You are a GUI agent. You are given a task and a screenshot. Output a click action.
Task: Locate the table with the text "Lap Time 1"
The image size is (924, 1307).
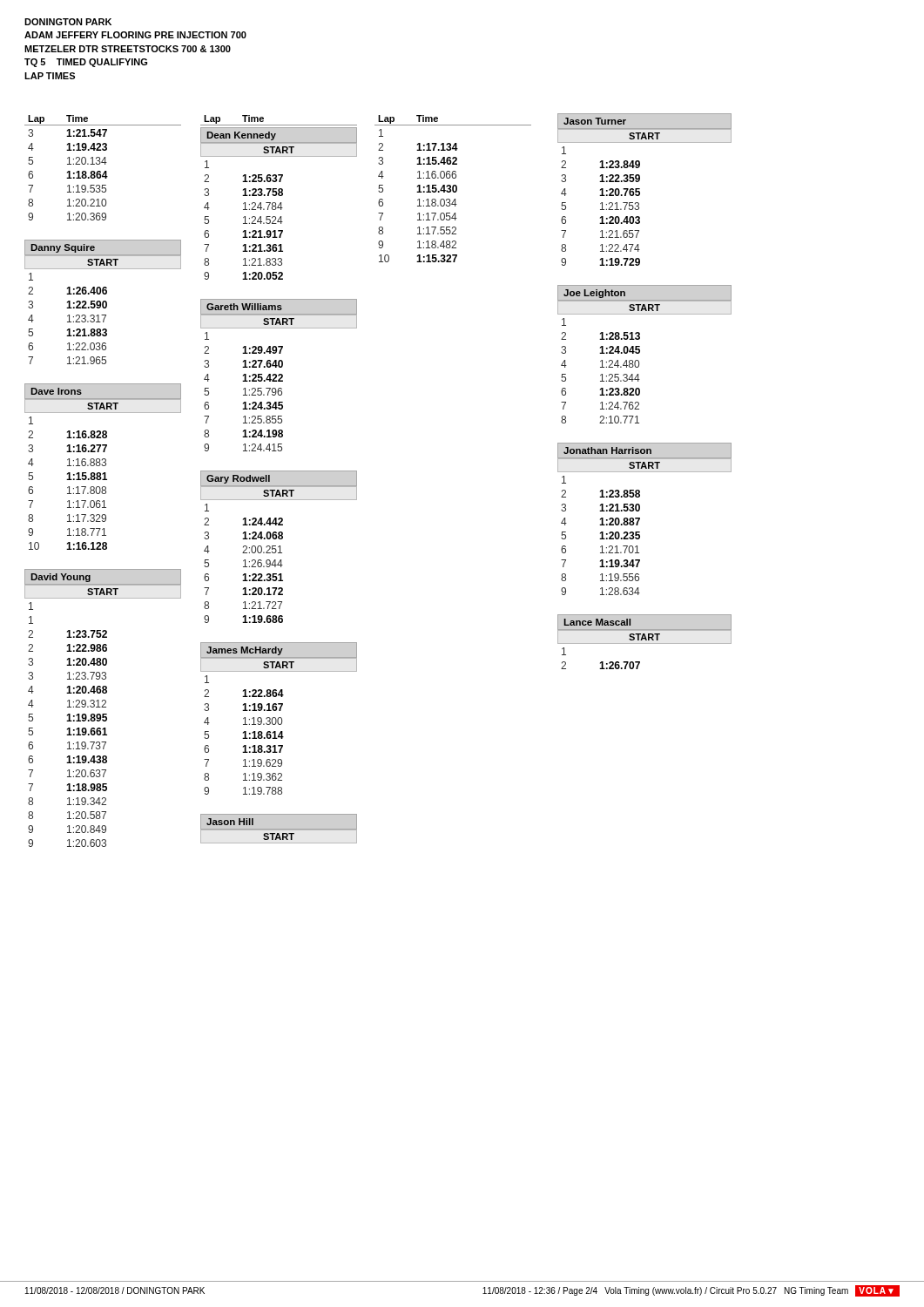[x=453, y=190]
